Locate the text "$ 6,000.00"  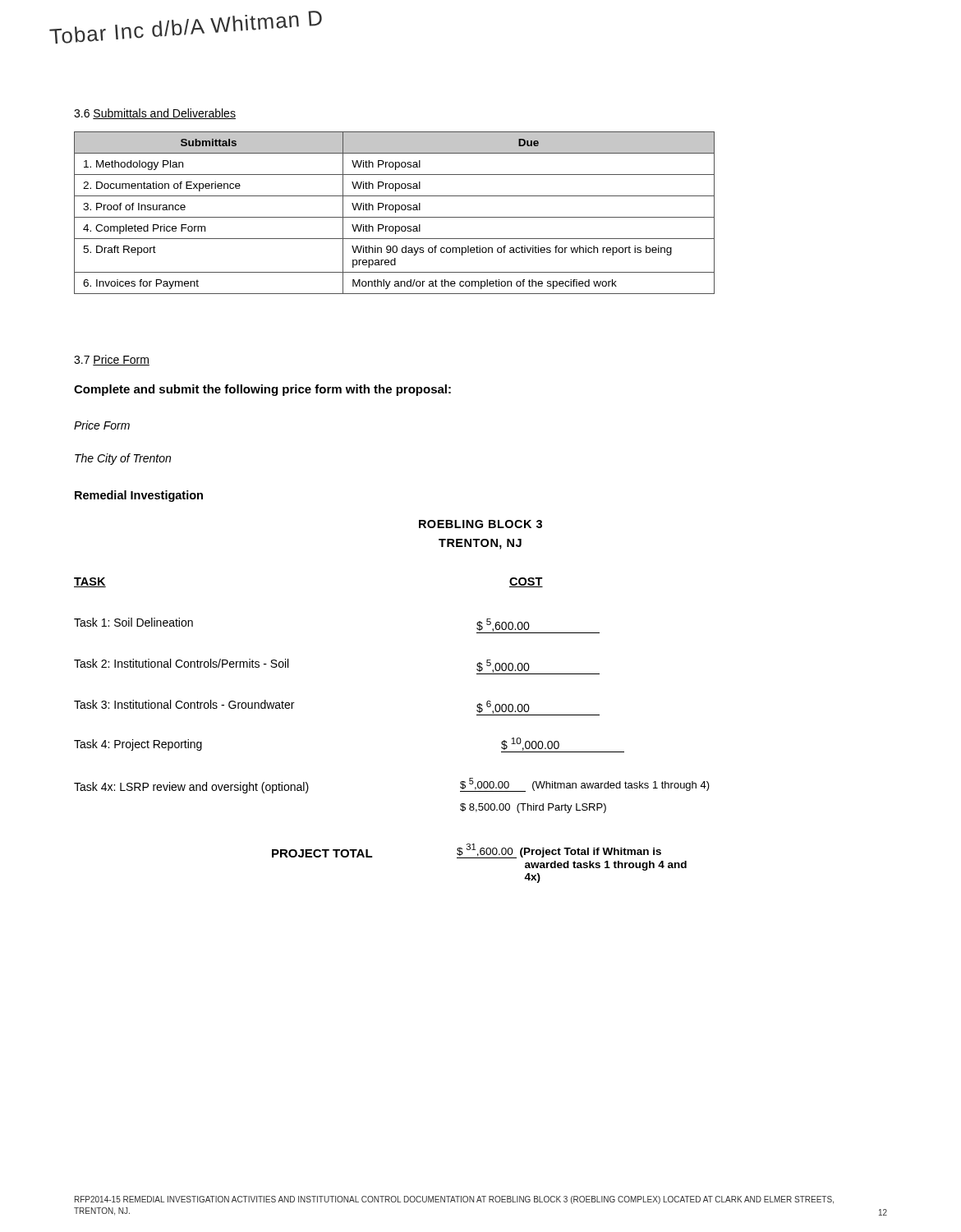point(538,707)
